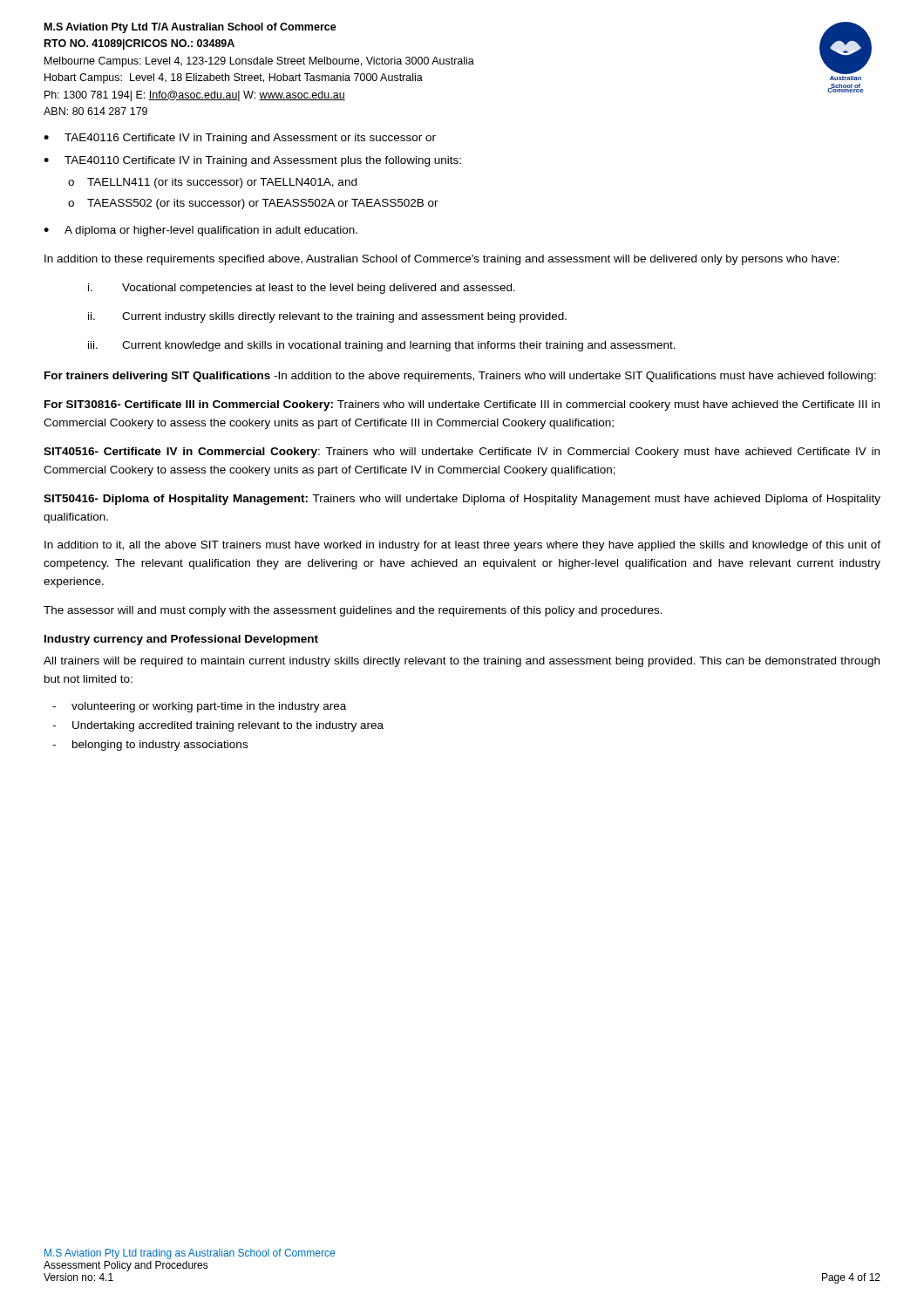Locate the block of text that opens with "In addition to these requirements specified above,"
The width and height of the screenshot is (924, 1308).
[442, 259]
